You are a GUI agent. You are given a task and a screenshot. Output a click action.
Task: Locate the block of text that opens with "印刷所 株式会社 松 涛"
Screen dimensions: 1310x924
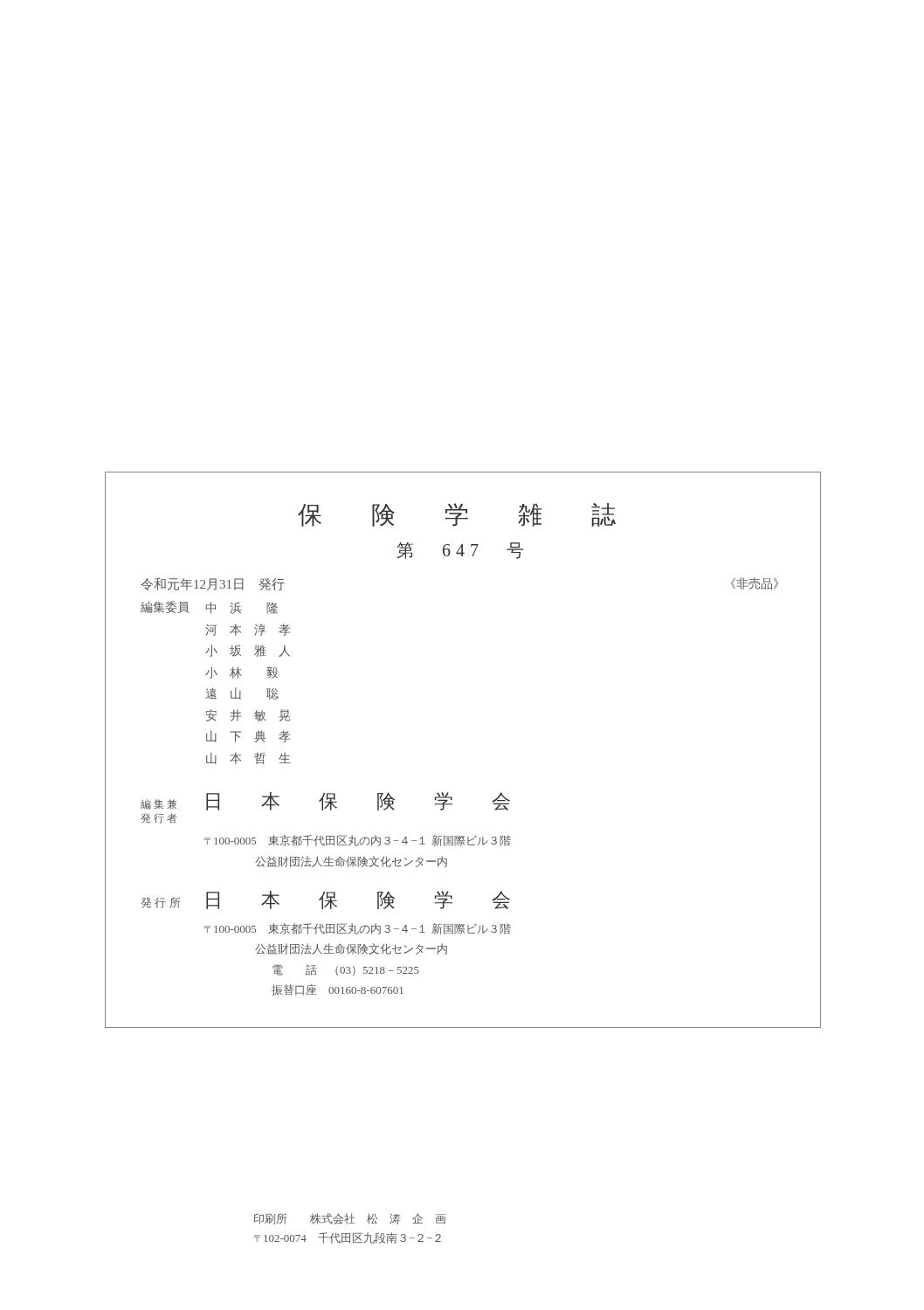350,1228
